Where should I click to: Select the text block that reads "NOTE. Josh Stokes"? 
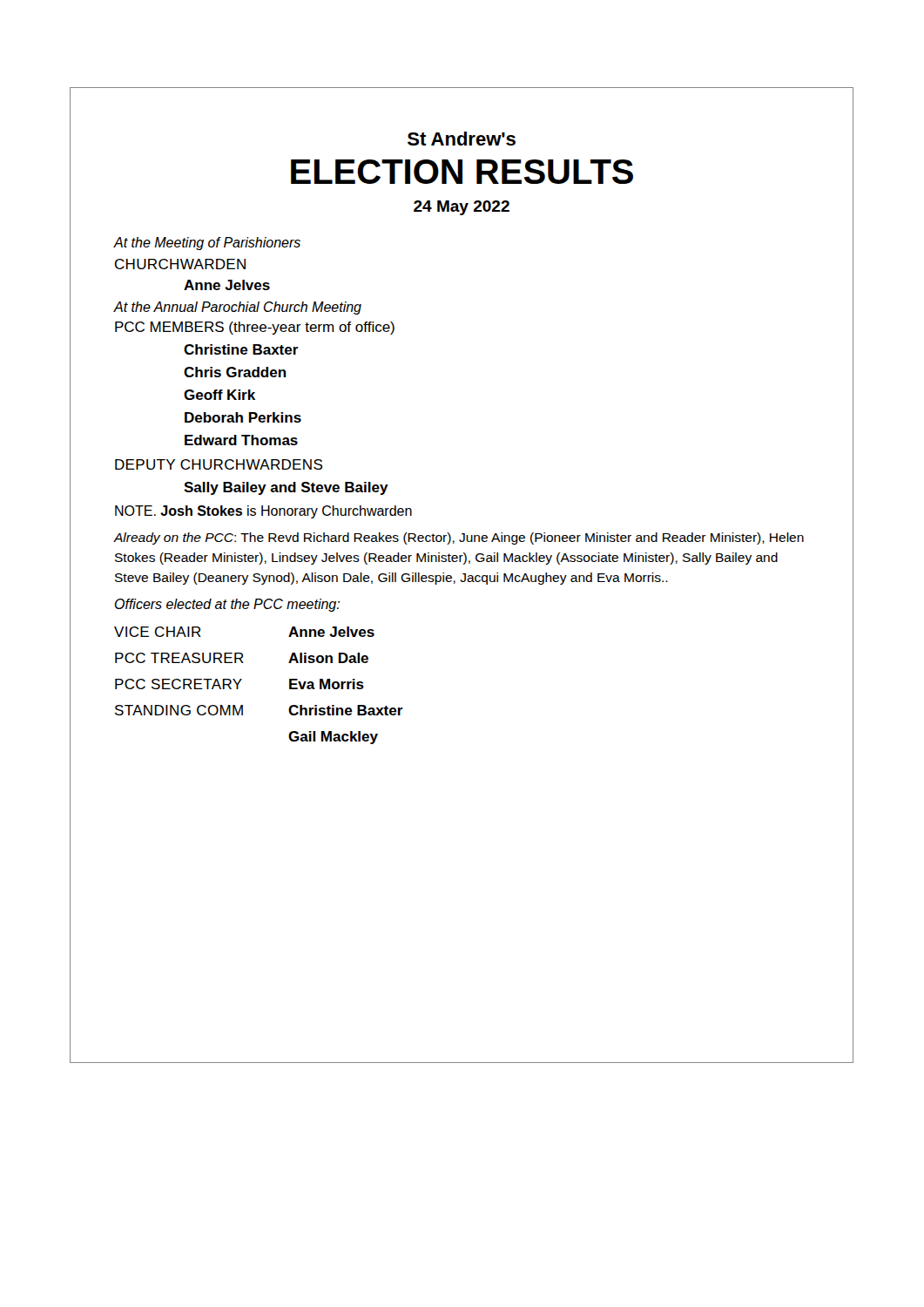click(x=263, y=511)
